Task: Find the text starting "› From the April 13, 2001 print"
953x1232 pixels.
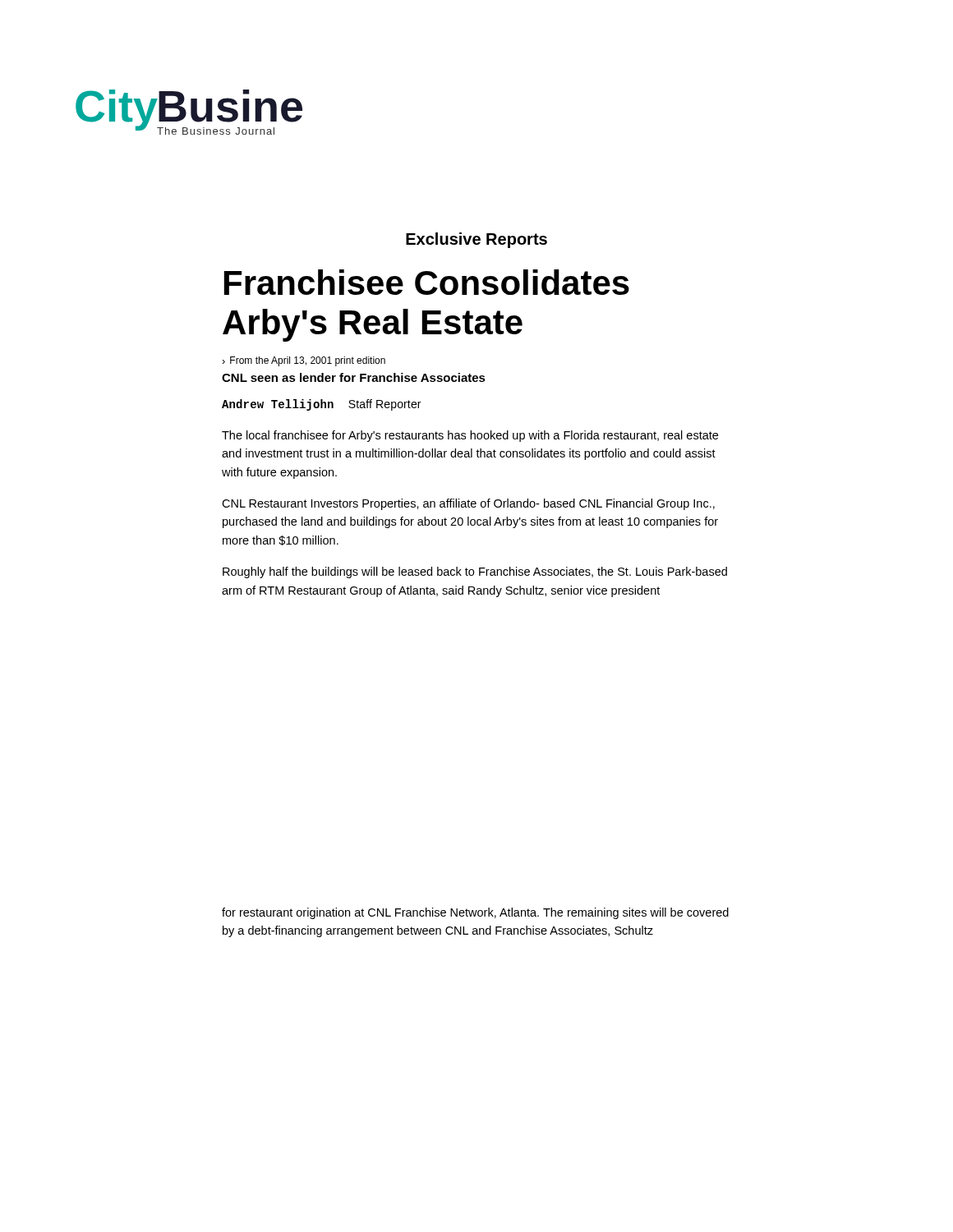Action: click(x=304, y=361)
